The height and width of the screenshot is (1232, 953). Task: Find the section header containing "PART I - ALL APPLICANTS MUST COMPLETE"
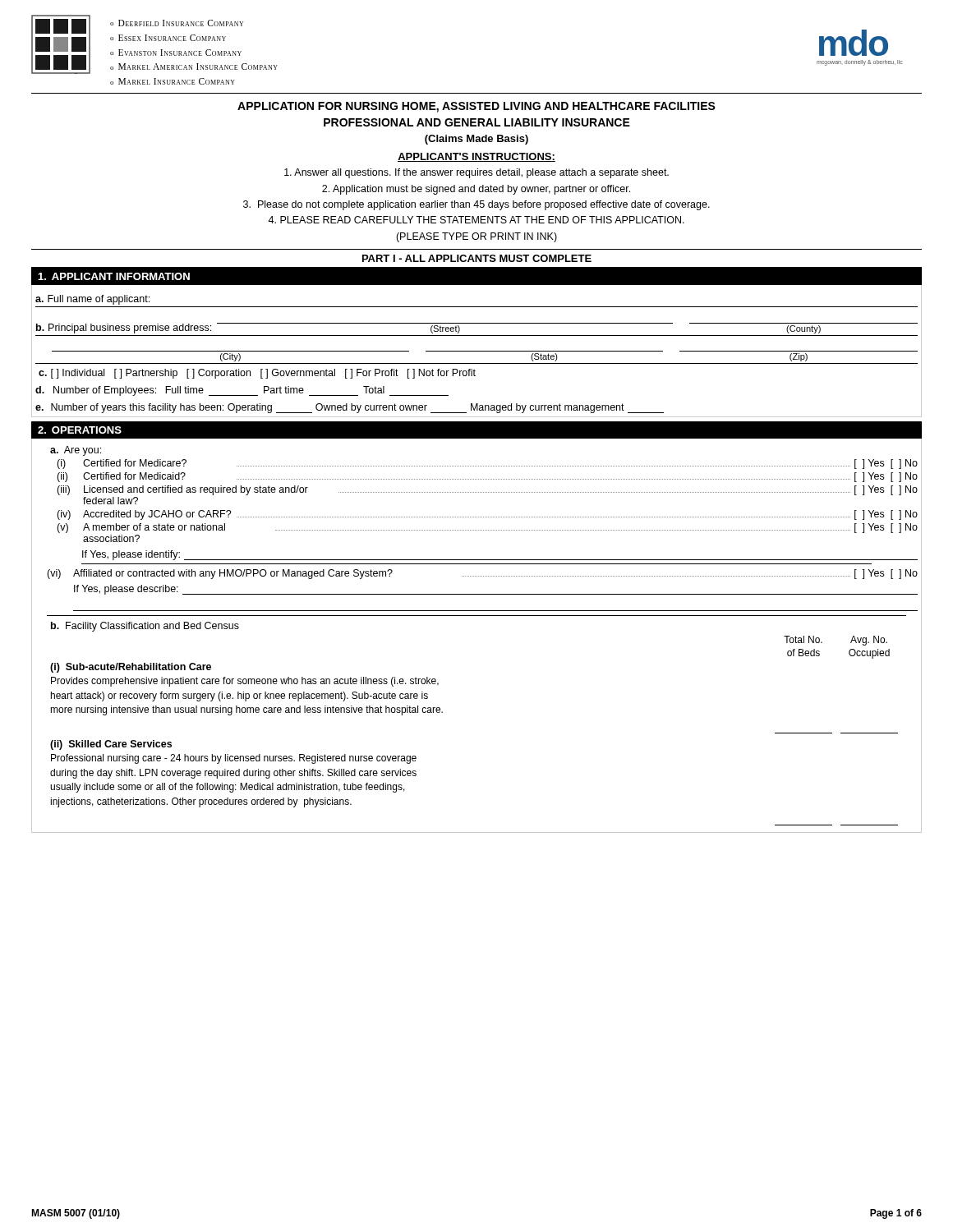(x=476, y=258)
